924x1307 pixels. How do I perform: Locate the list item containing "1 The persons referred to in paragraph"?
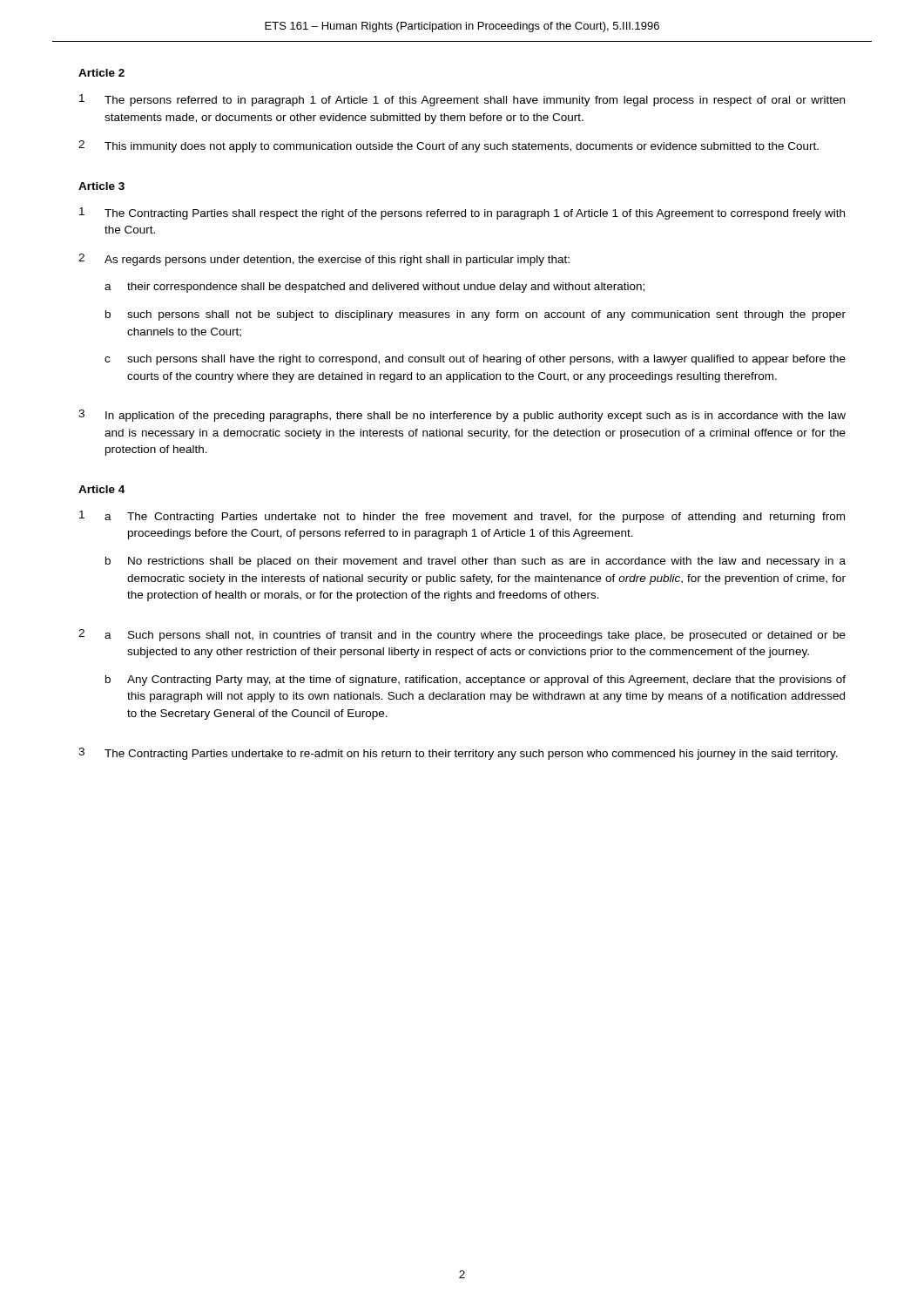[x=462, y=109]
